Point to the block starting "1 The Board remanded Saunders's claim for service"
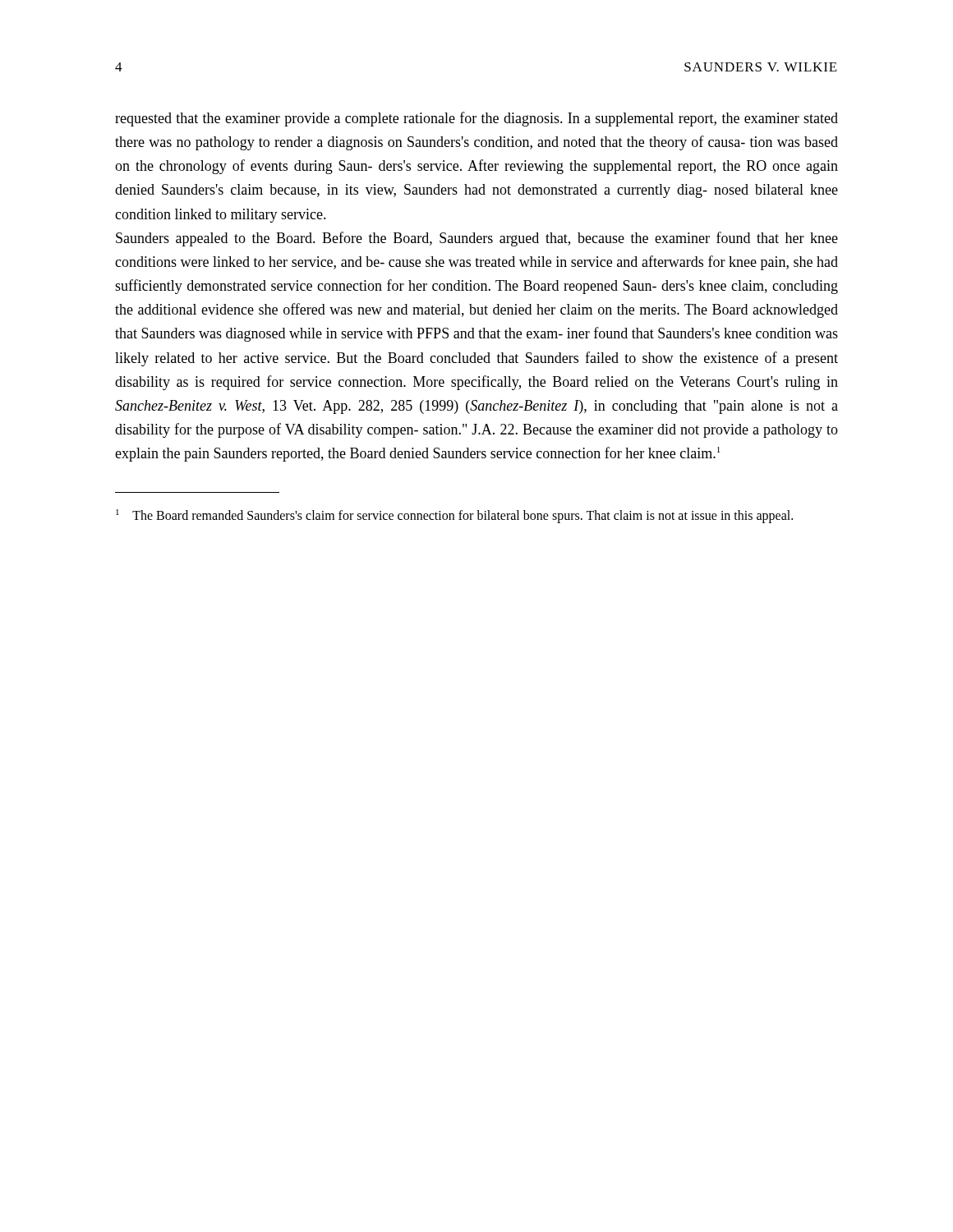The width and height of the screenshot is (953, 1232). (476, 516)
